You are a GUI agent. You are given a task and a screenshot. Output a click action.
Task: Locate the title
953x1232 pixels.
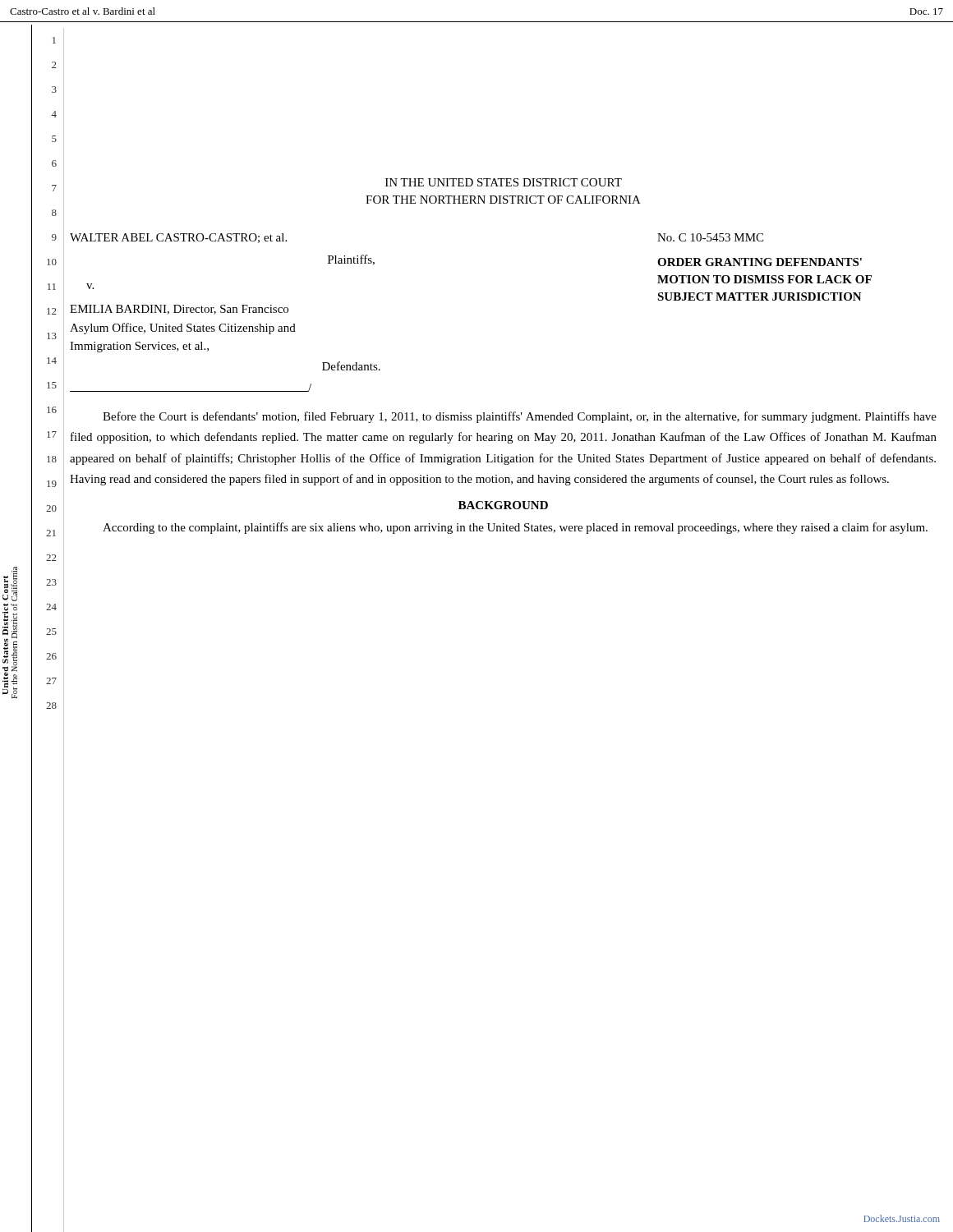(x=765, y=279)
